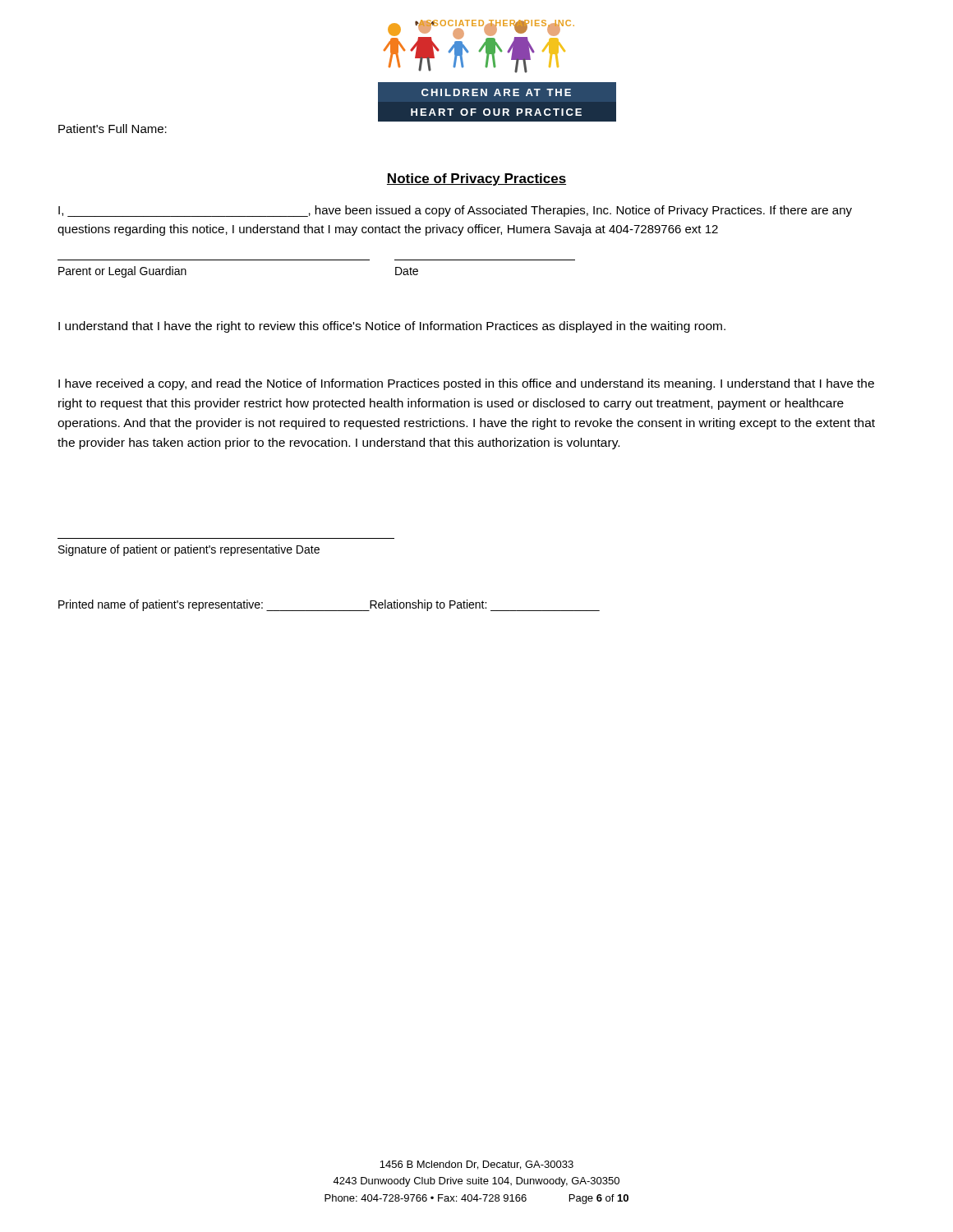
Task: Find the logo
Action: pos(476,72)
